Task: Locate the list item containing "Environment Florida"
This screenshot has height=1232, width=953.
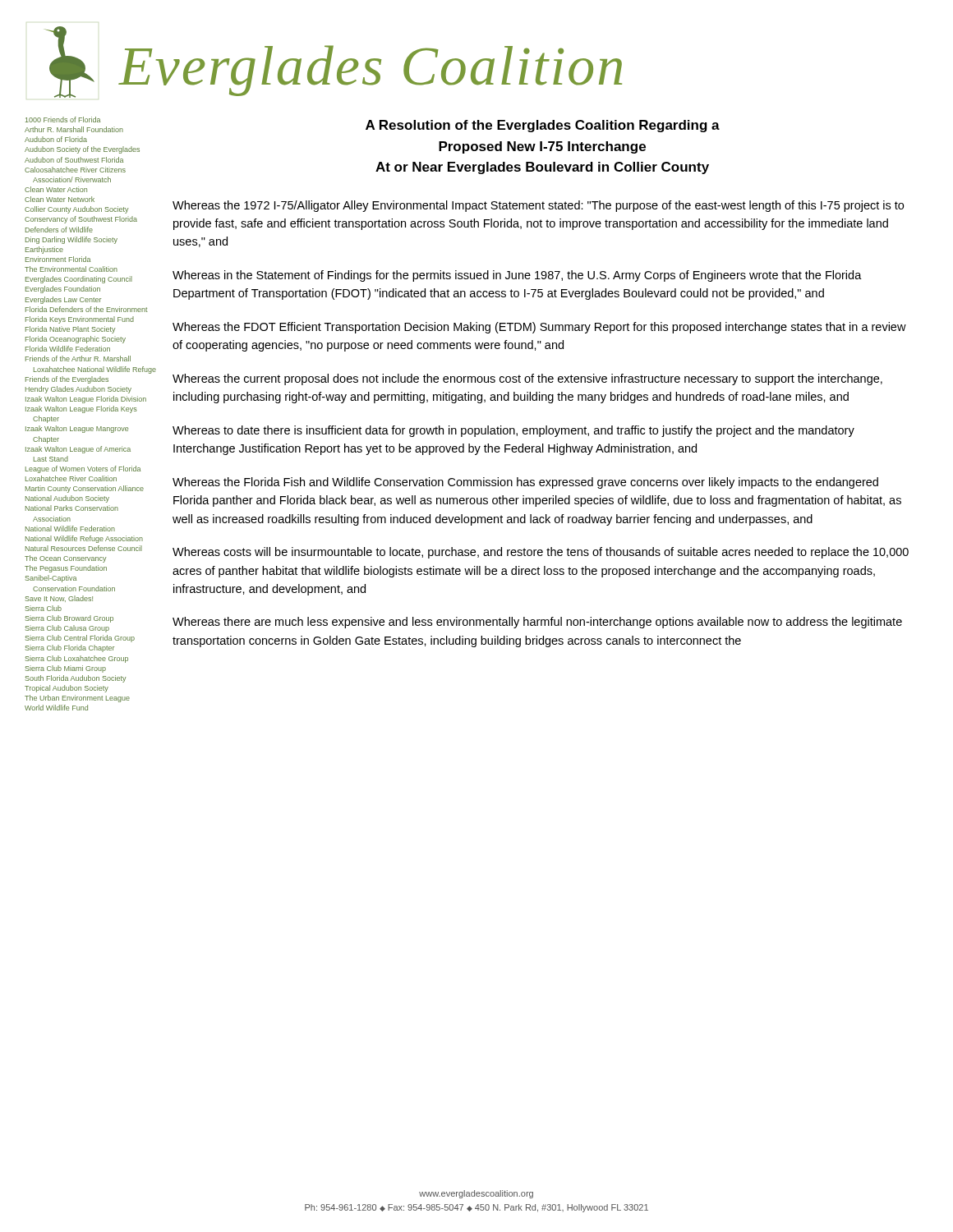Action: pyautogui.click(x=92, y=260)
